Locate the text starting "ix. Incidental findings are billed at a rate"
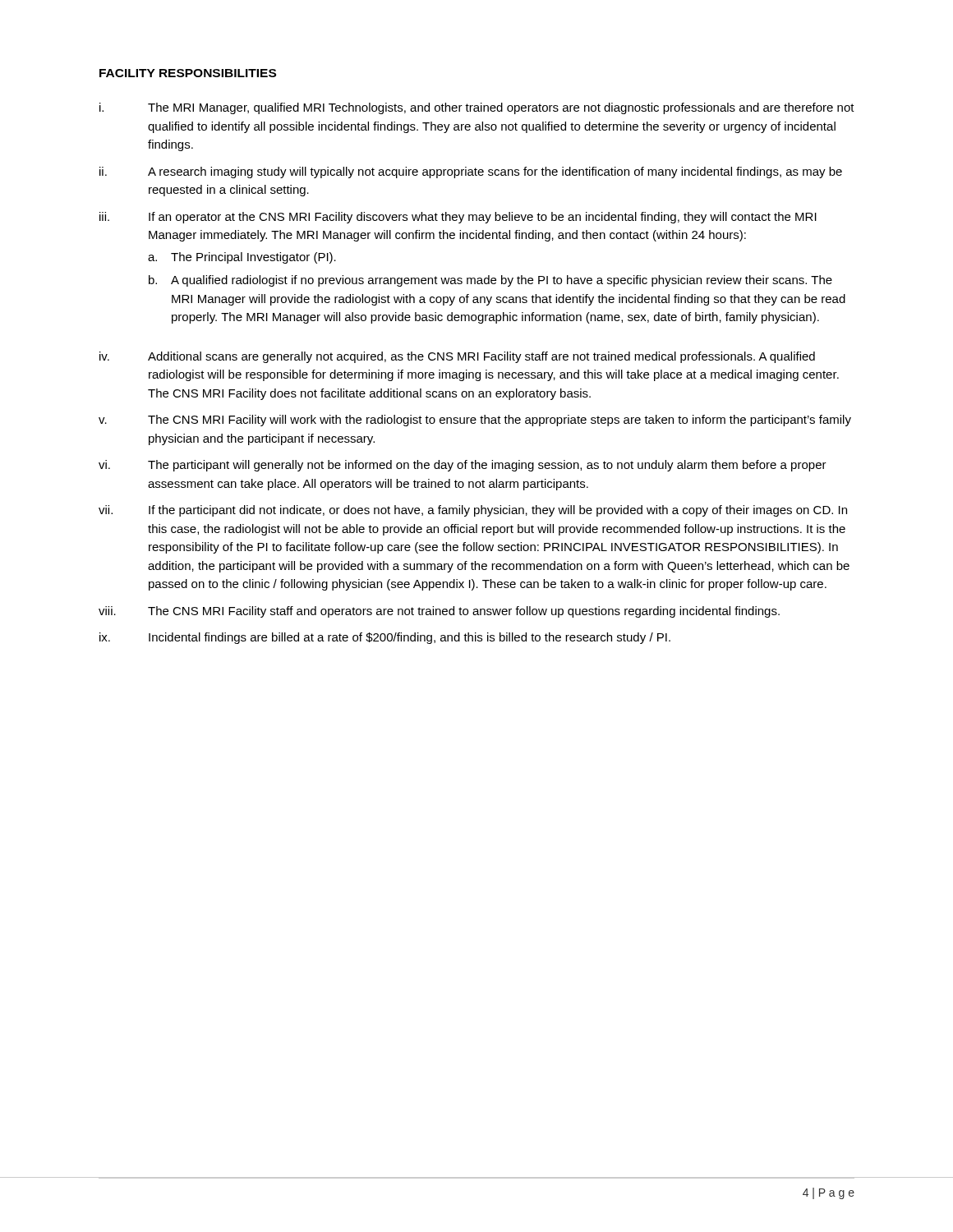 click(x=476, y=638)
